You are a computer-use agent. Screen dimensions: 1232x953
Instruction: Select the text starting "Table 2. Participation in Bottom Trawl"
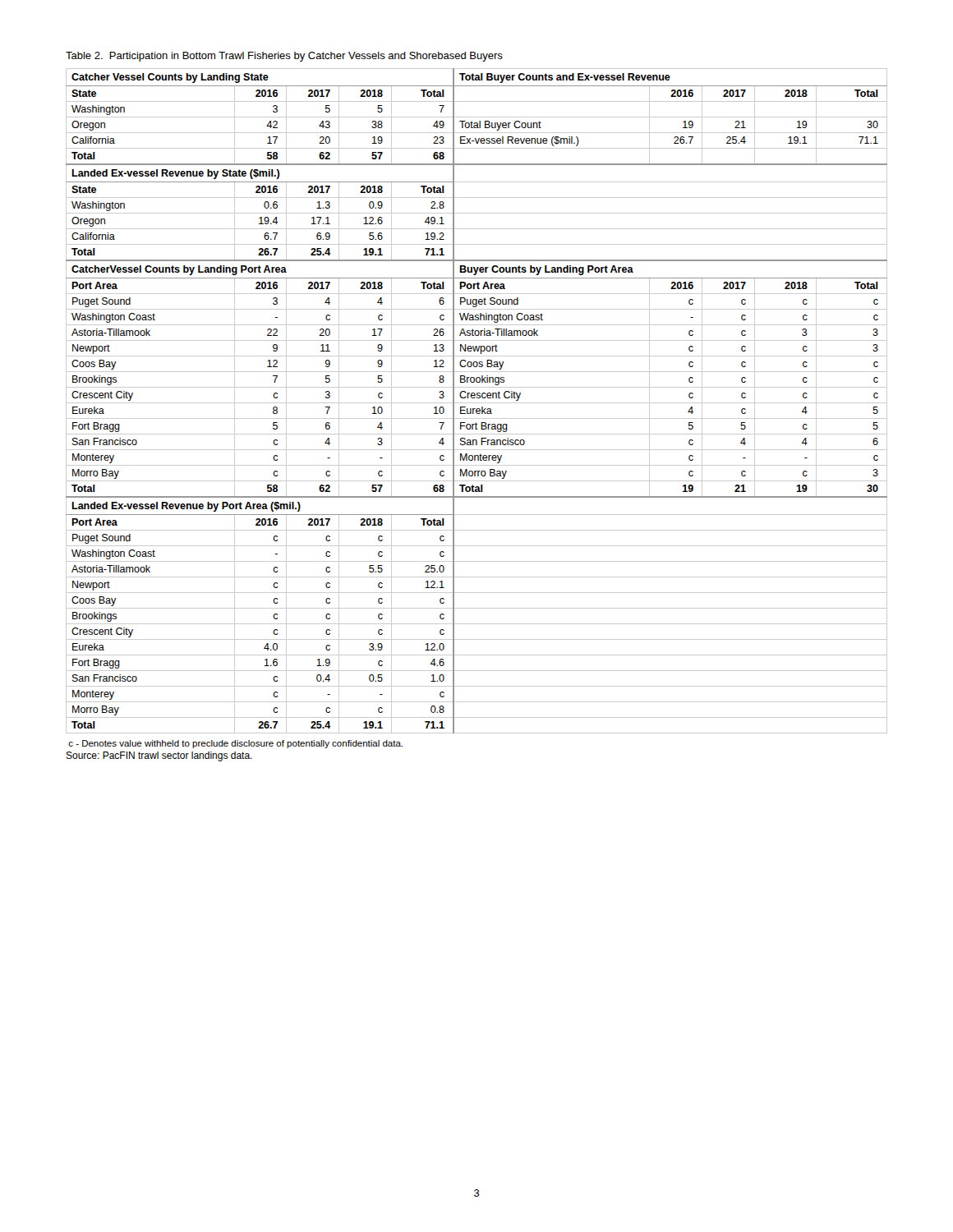[x=284, y=55]
